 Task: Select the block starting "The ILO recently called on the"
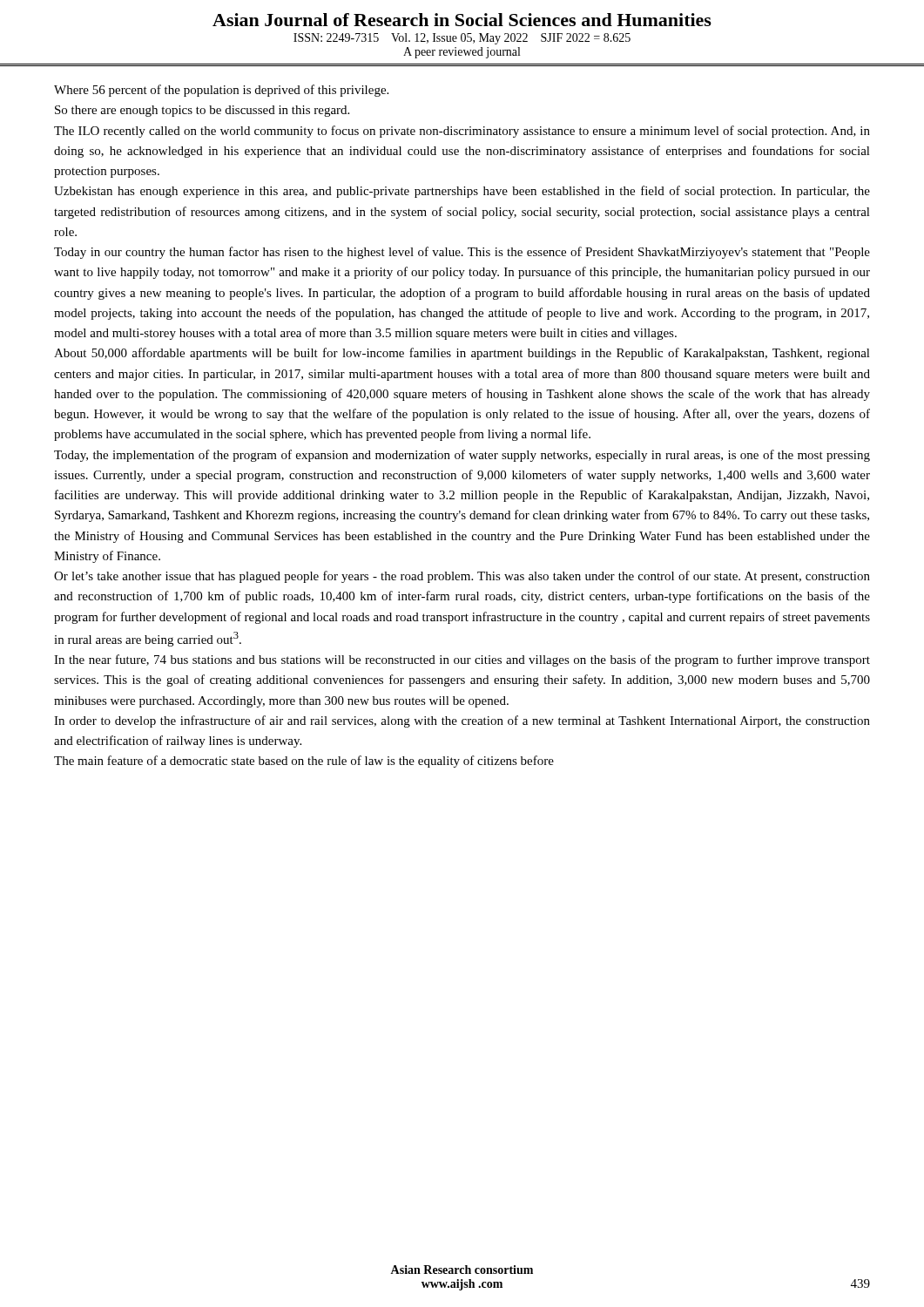coord(462,151)
